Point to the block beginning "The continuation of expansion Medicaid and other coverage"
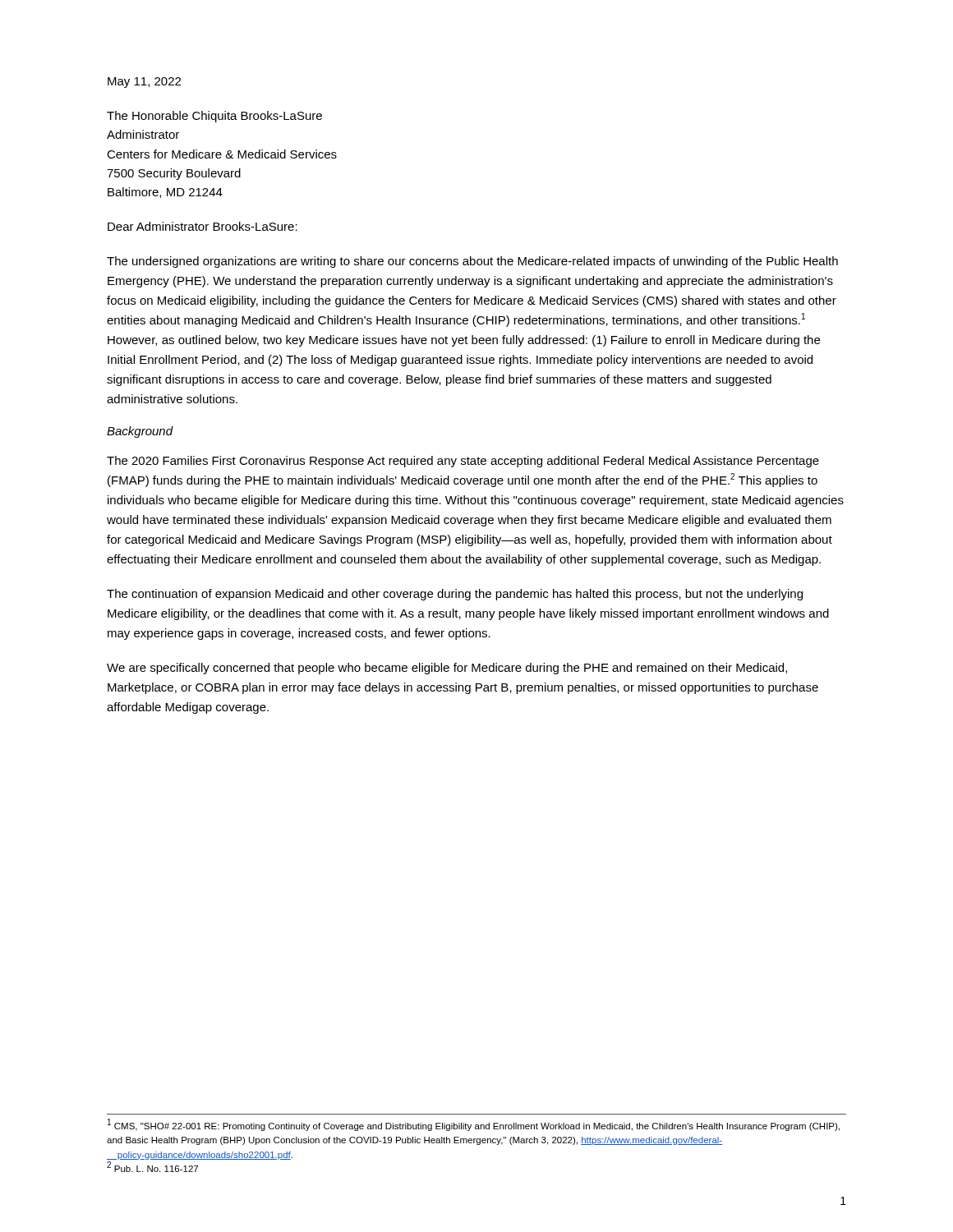953x1232 pixels. 468,613
